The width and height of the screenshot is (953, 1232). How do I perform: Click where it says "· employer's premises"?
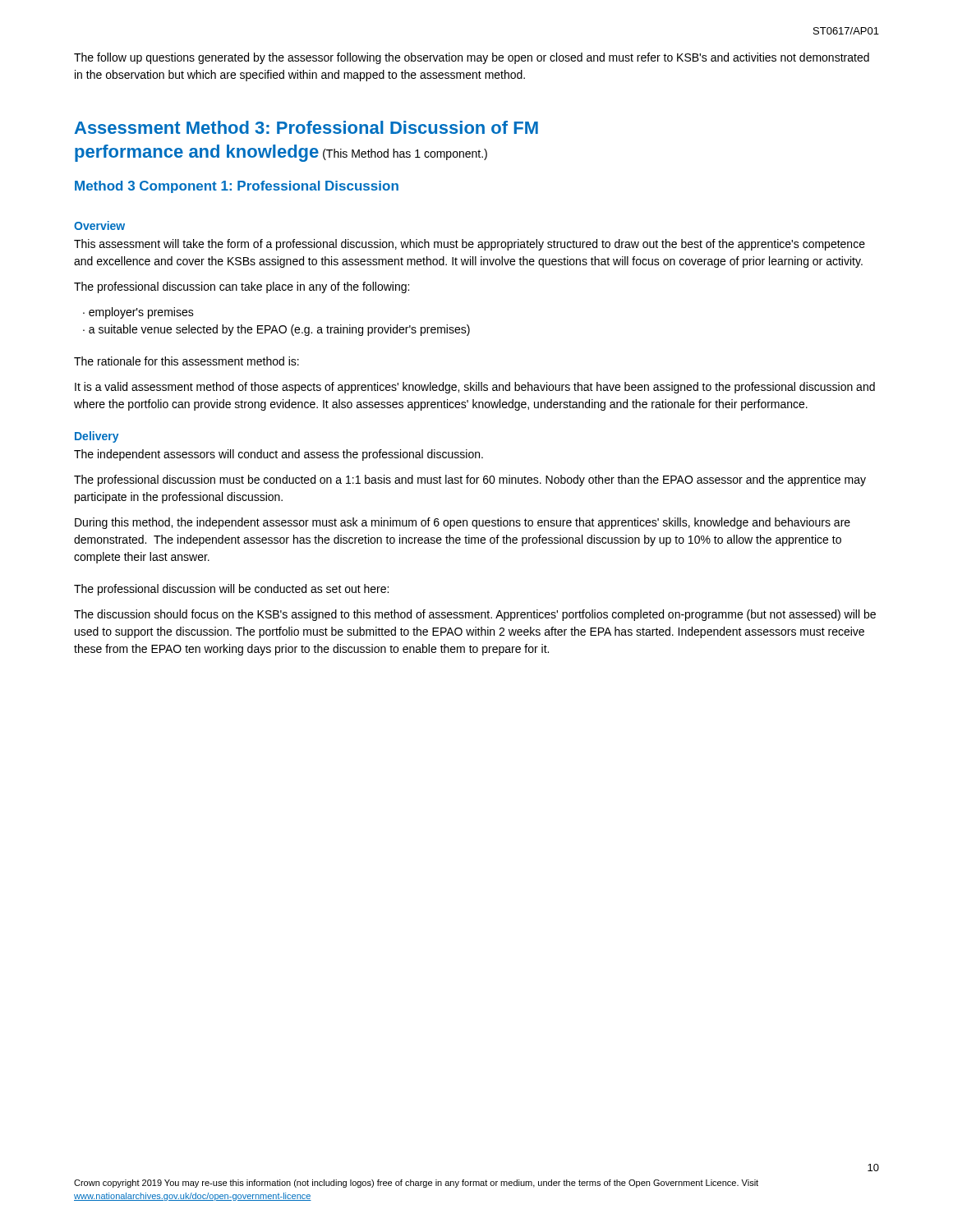138,312
